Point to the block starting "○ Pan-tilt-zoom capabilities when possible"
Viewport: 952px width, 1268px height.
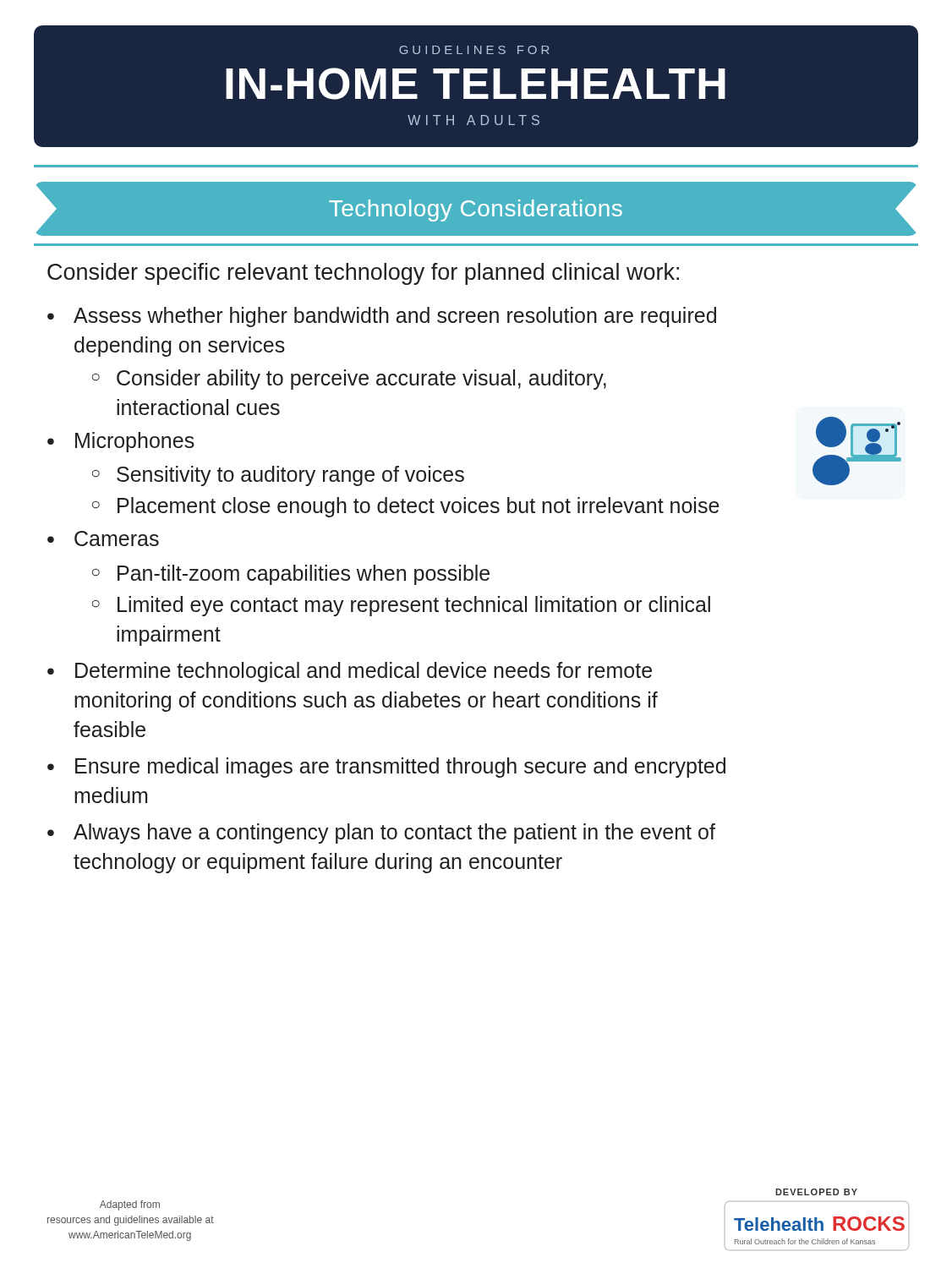tap(498, 573)
